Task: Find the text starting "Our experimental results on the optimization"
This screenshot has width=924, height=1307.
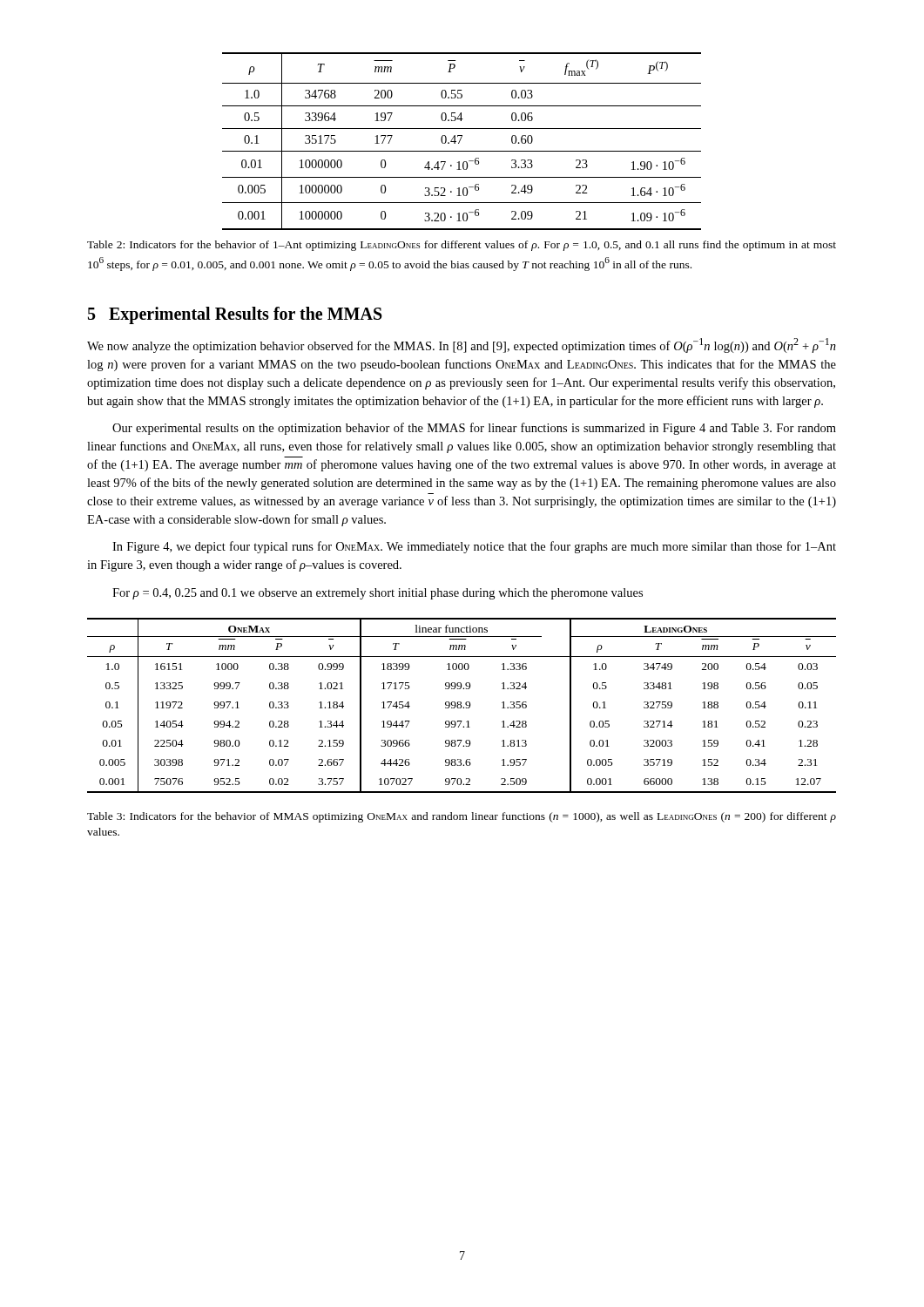Action: (462, 474)
